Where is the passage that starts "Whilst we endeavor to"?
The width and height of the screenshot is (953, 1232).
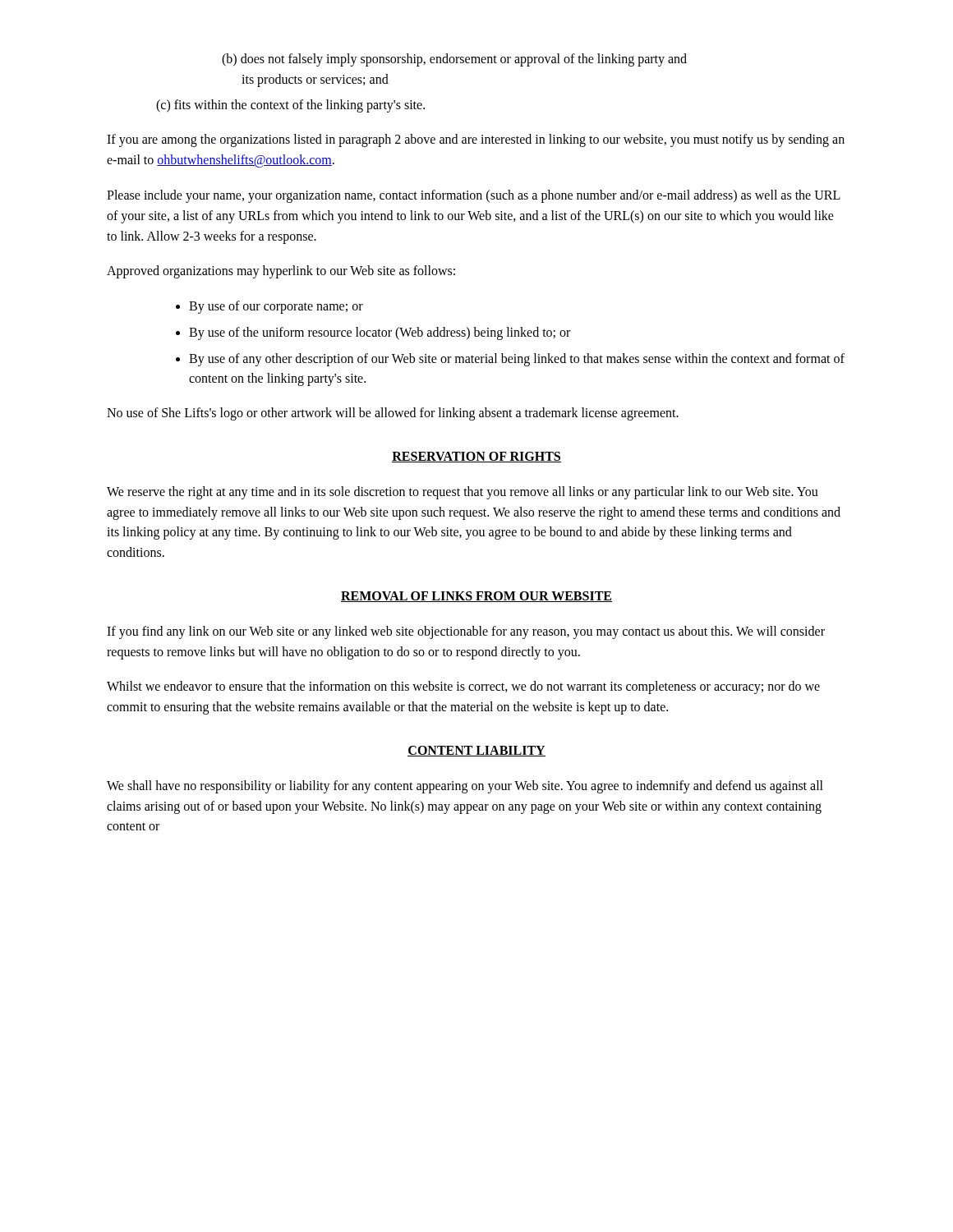pyautogui.click(x=476, y=697)
